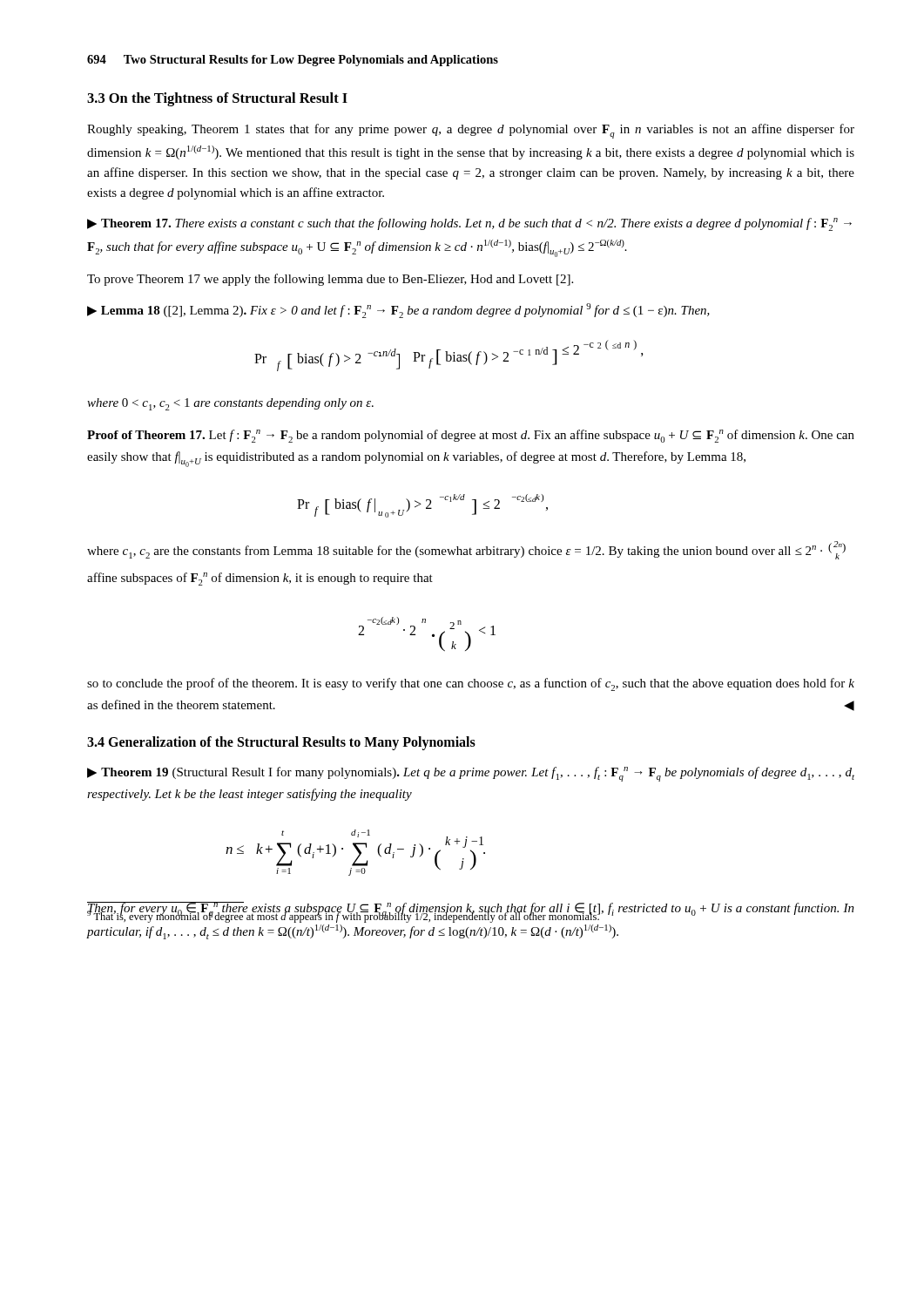Find the text block that says "▶ Theorem 17. There exists a constant c"
924x1307 pixels.
click(471, 237)
